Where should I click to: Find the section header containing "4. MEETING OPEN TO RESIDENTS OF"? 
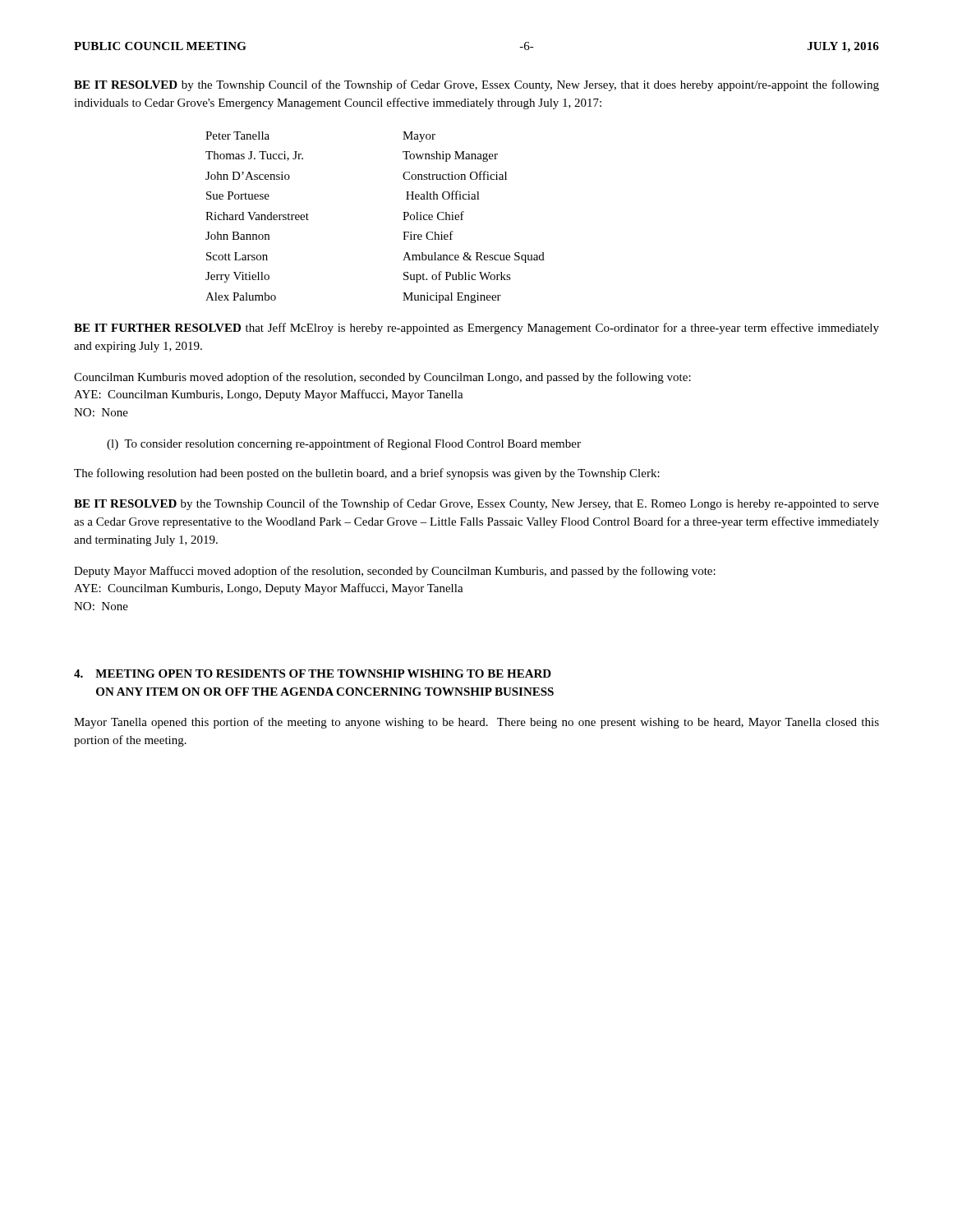314,682
